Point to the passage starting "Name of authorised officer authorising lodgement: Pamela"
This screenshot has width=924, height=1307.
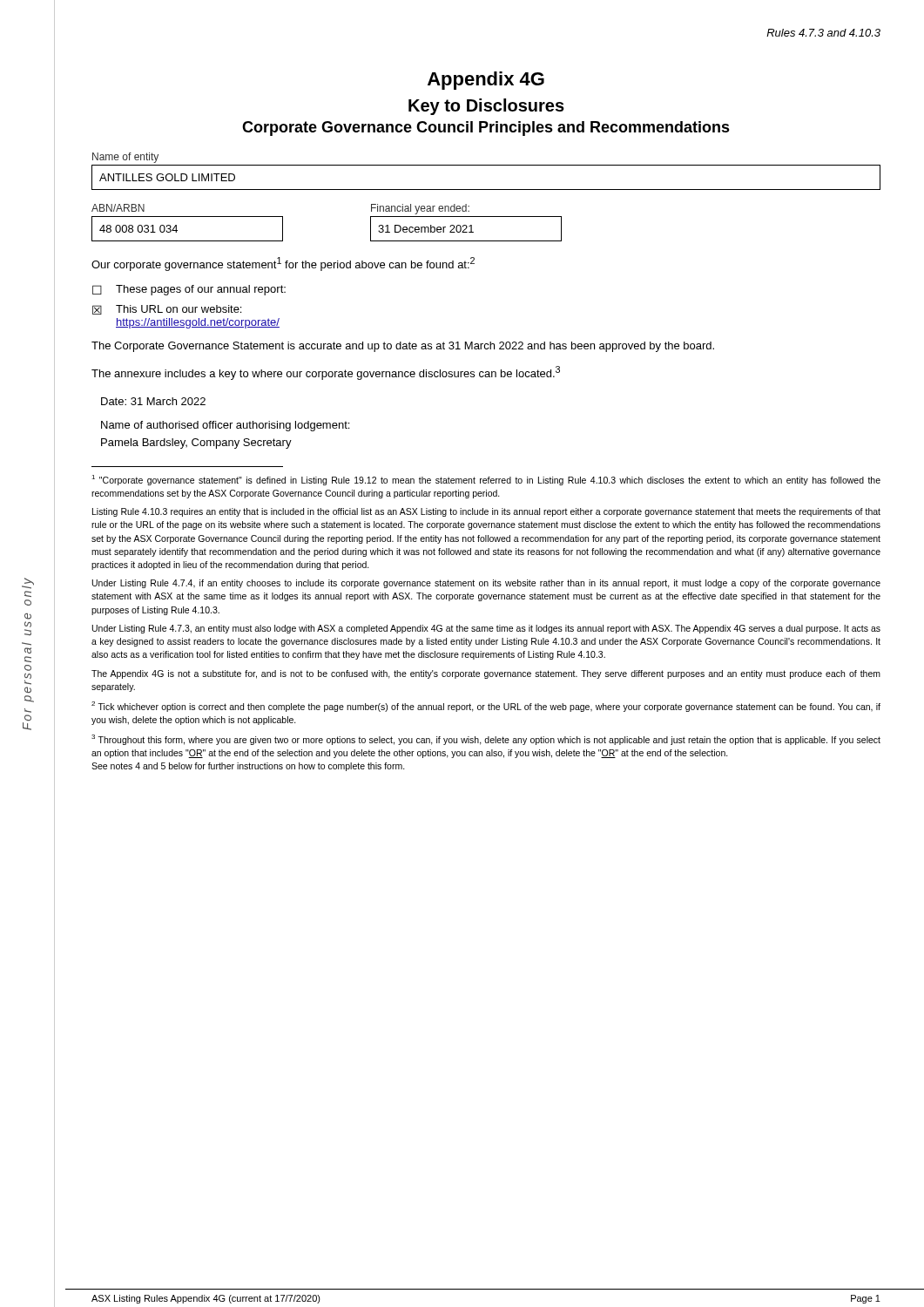pyautogui.click(x=225, y=433)
